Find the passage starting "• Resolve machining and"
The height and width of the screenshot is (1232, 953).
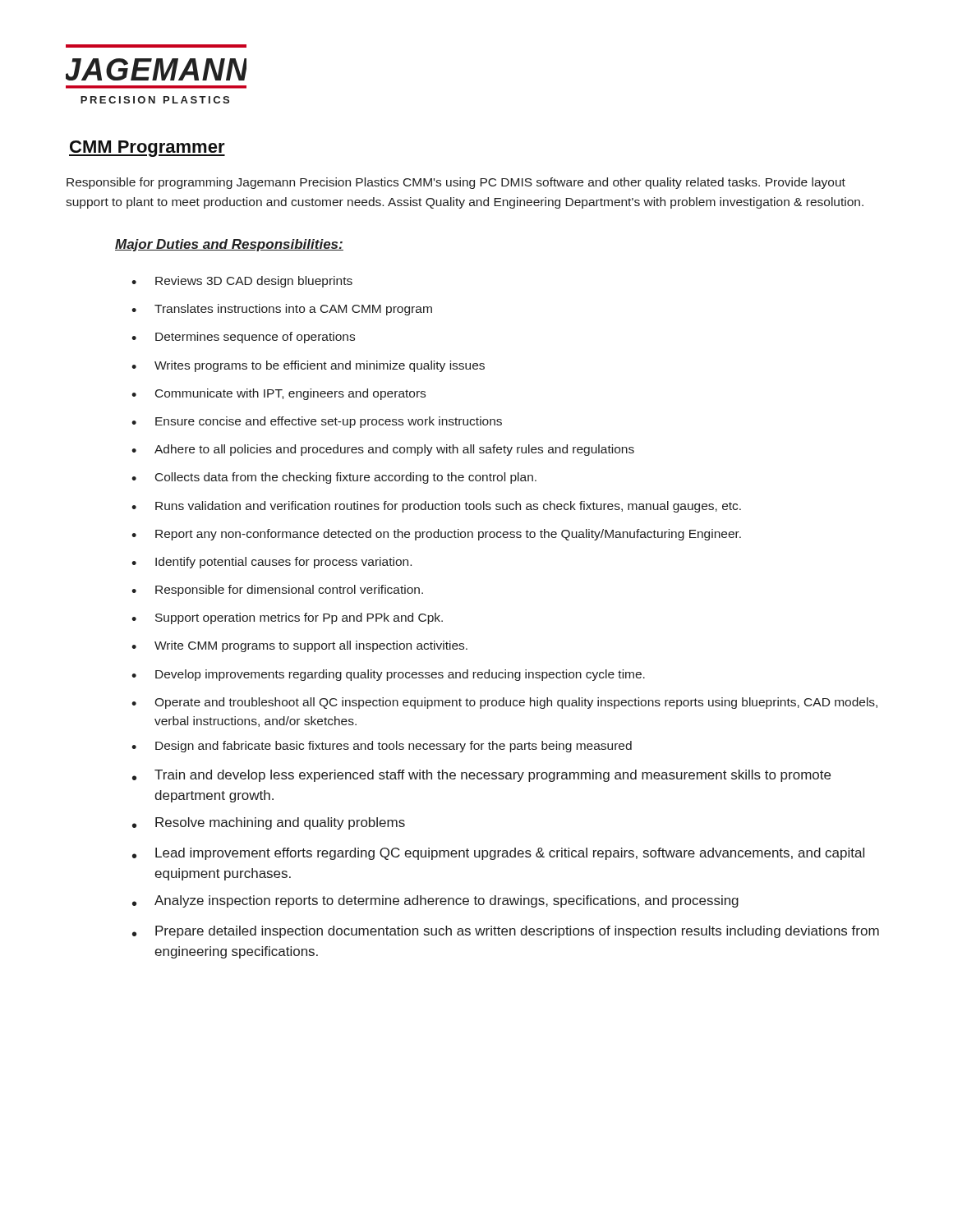point(269,823)
